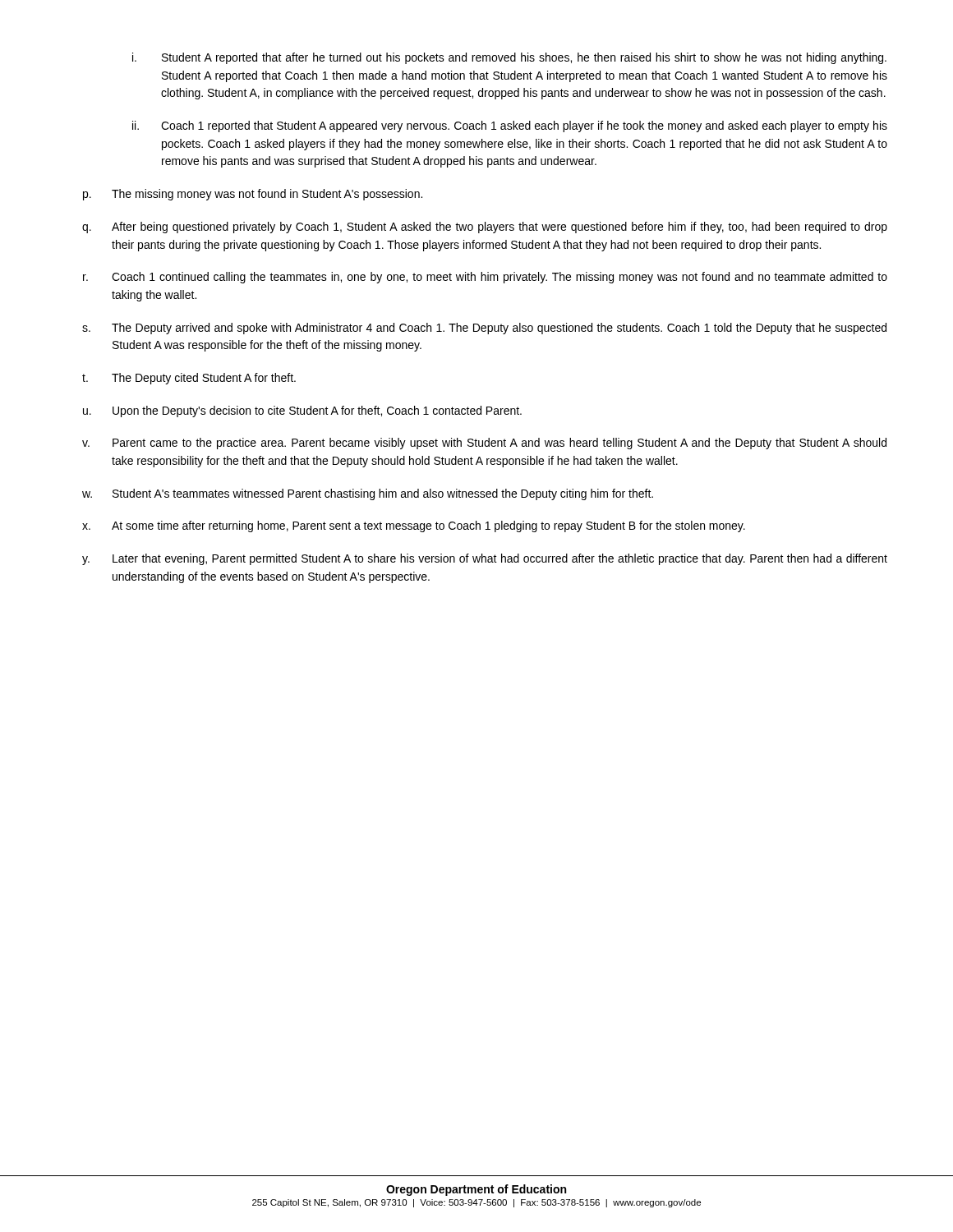Click on the list item with the text "x. At some"

click(485, 527)
